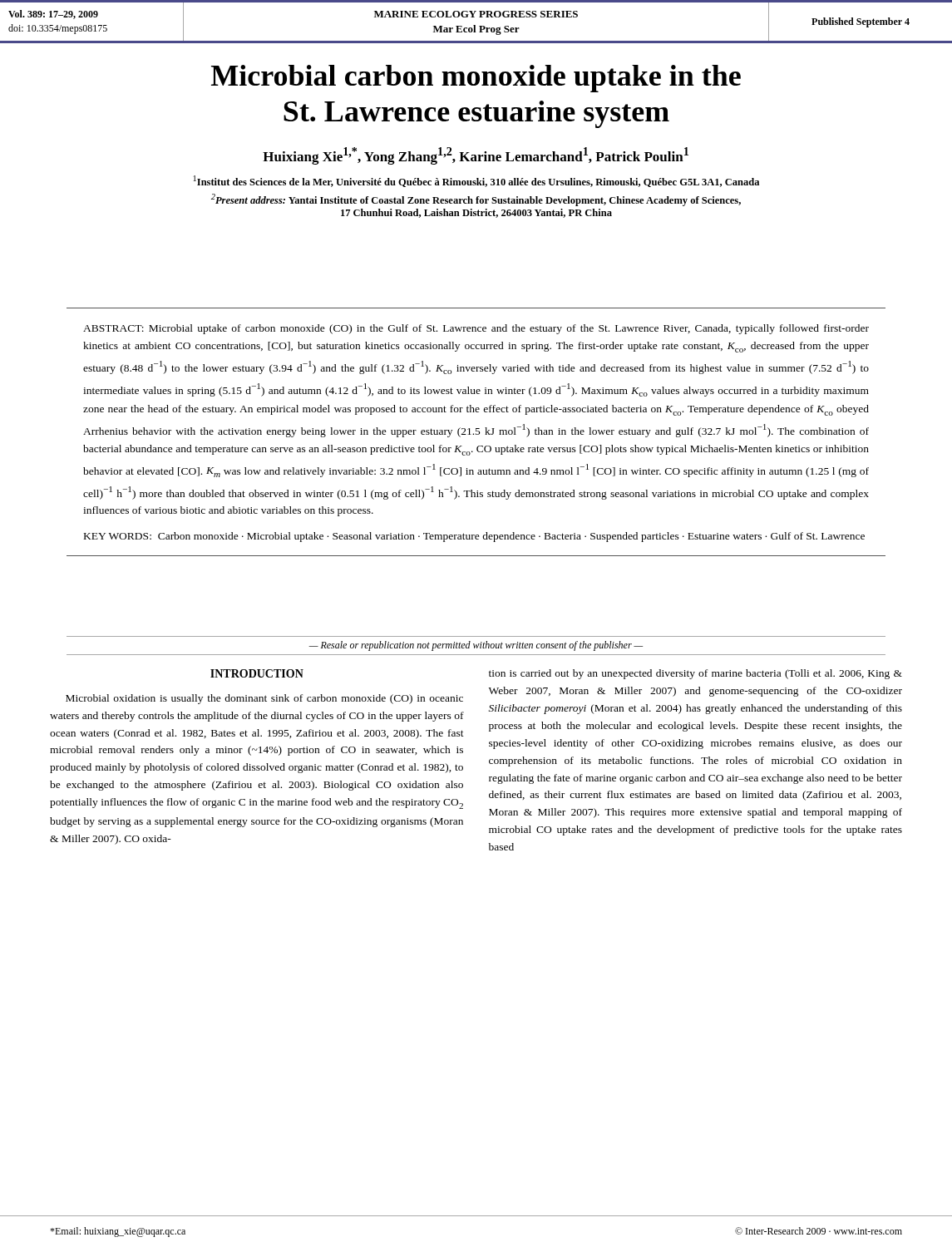The width and height of the screenshot is (952, 1247).
Task: Point to the region starting "2Present address: Yantai Institute"
Action: [x=476, y=206]
